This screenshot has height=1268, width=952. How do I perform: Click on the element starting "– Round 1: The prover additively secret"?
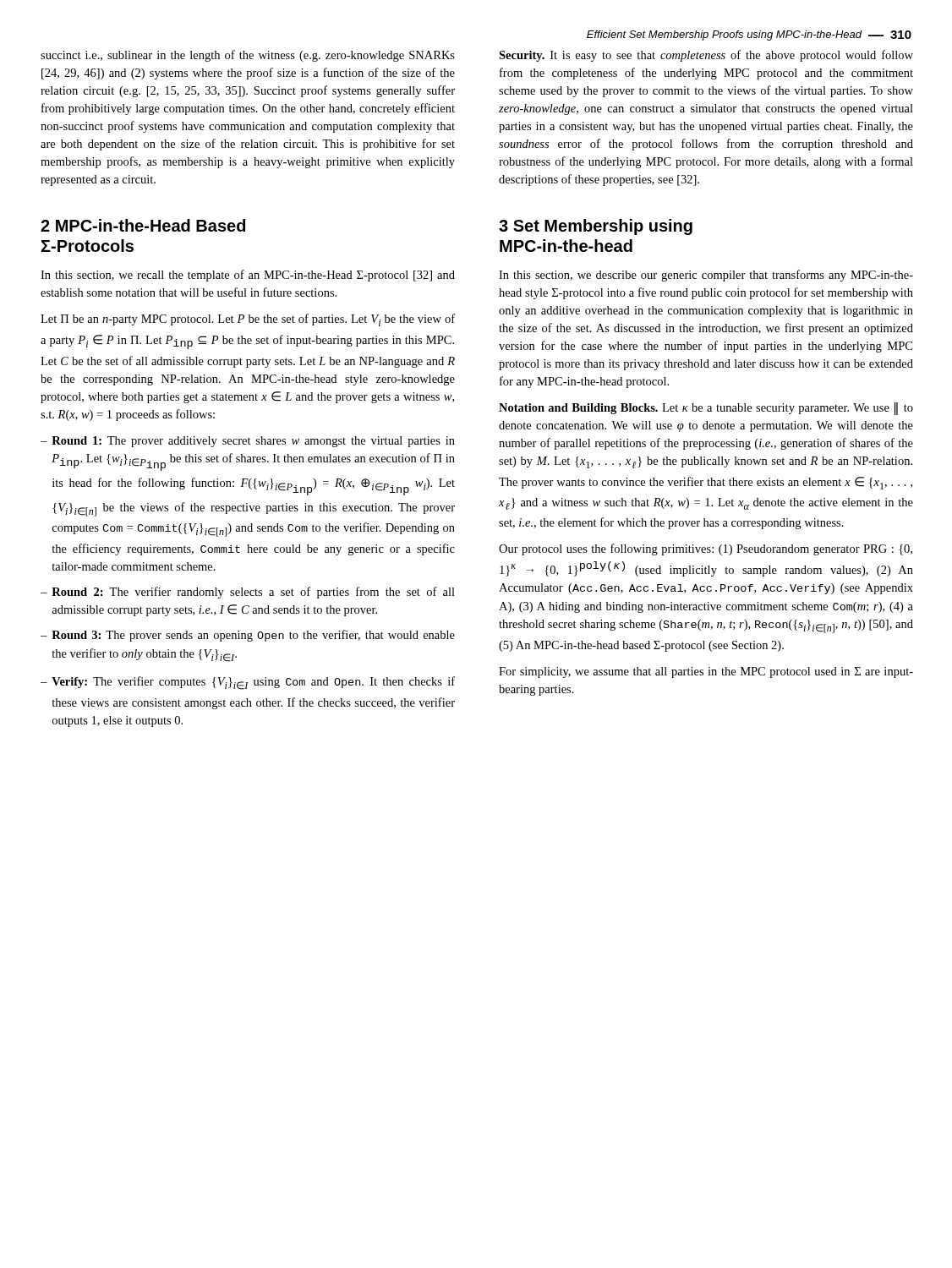click(248, 504)
